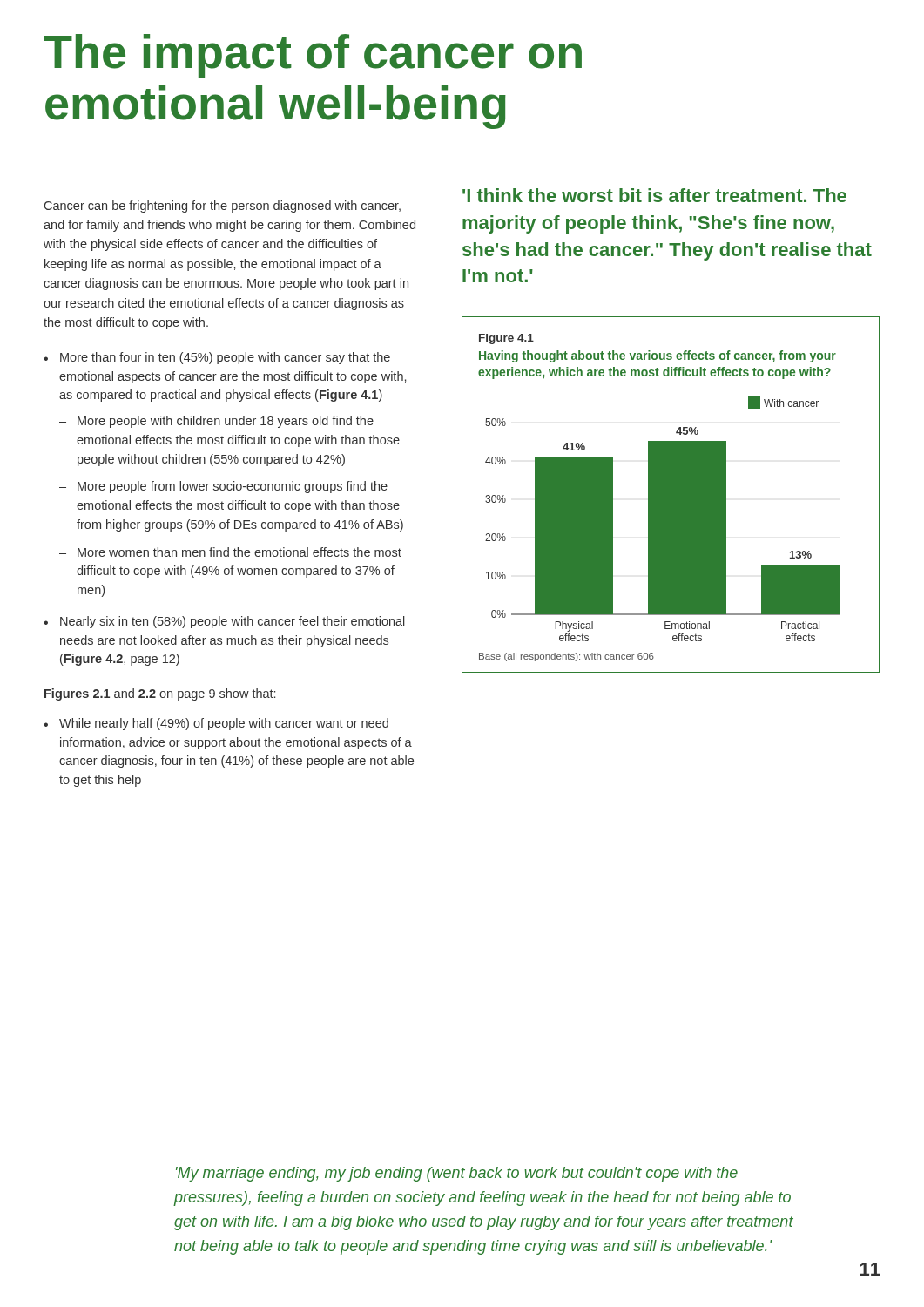Image resolution: width=924 pixels, height=1307 pixels.
Task: Click on the element starting "'My marriage ending, my job ending (went"
Action: 483,1210
